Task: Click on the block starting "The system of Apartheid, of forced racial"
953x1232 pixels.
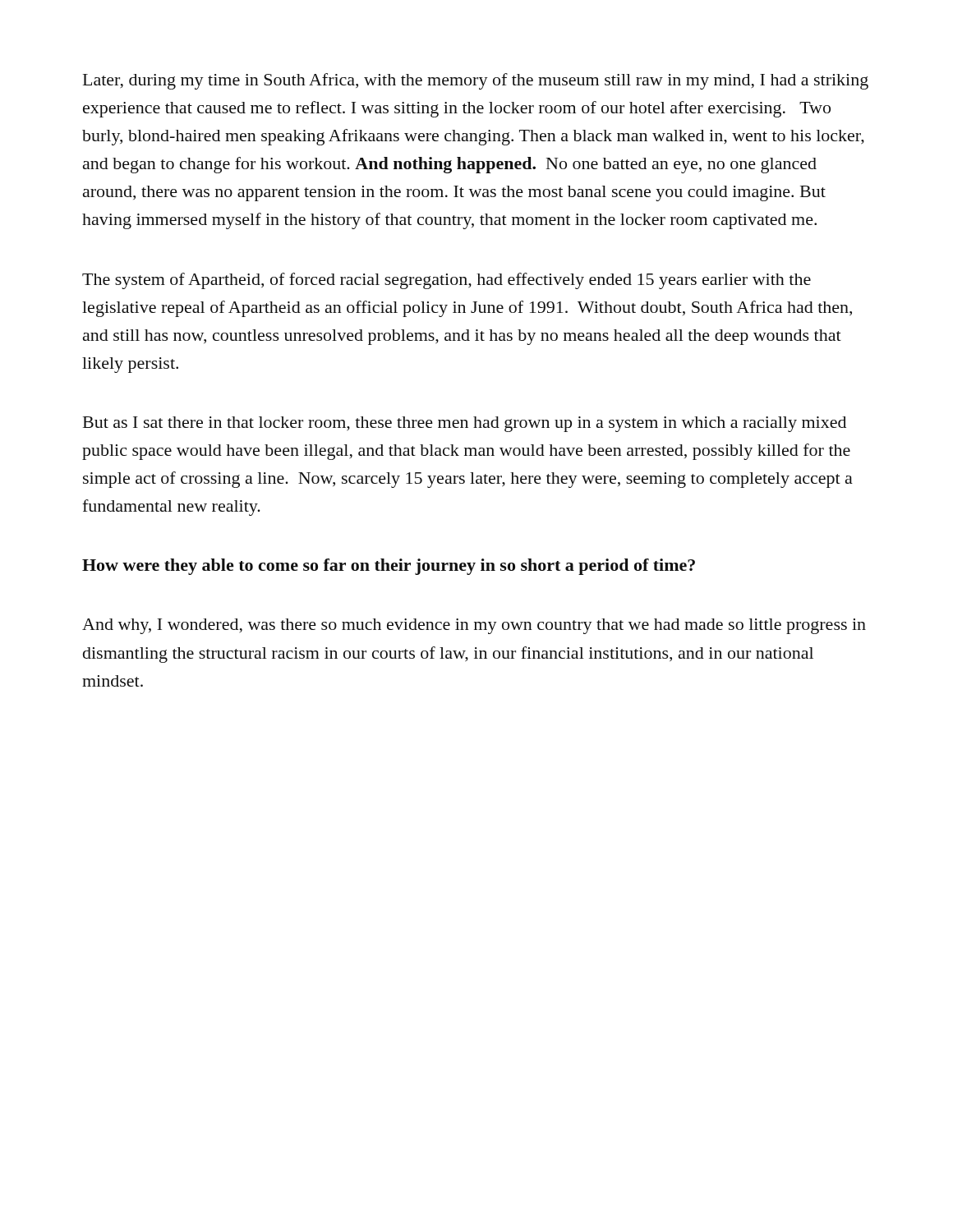Action: (x=468, y=321)
